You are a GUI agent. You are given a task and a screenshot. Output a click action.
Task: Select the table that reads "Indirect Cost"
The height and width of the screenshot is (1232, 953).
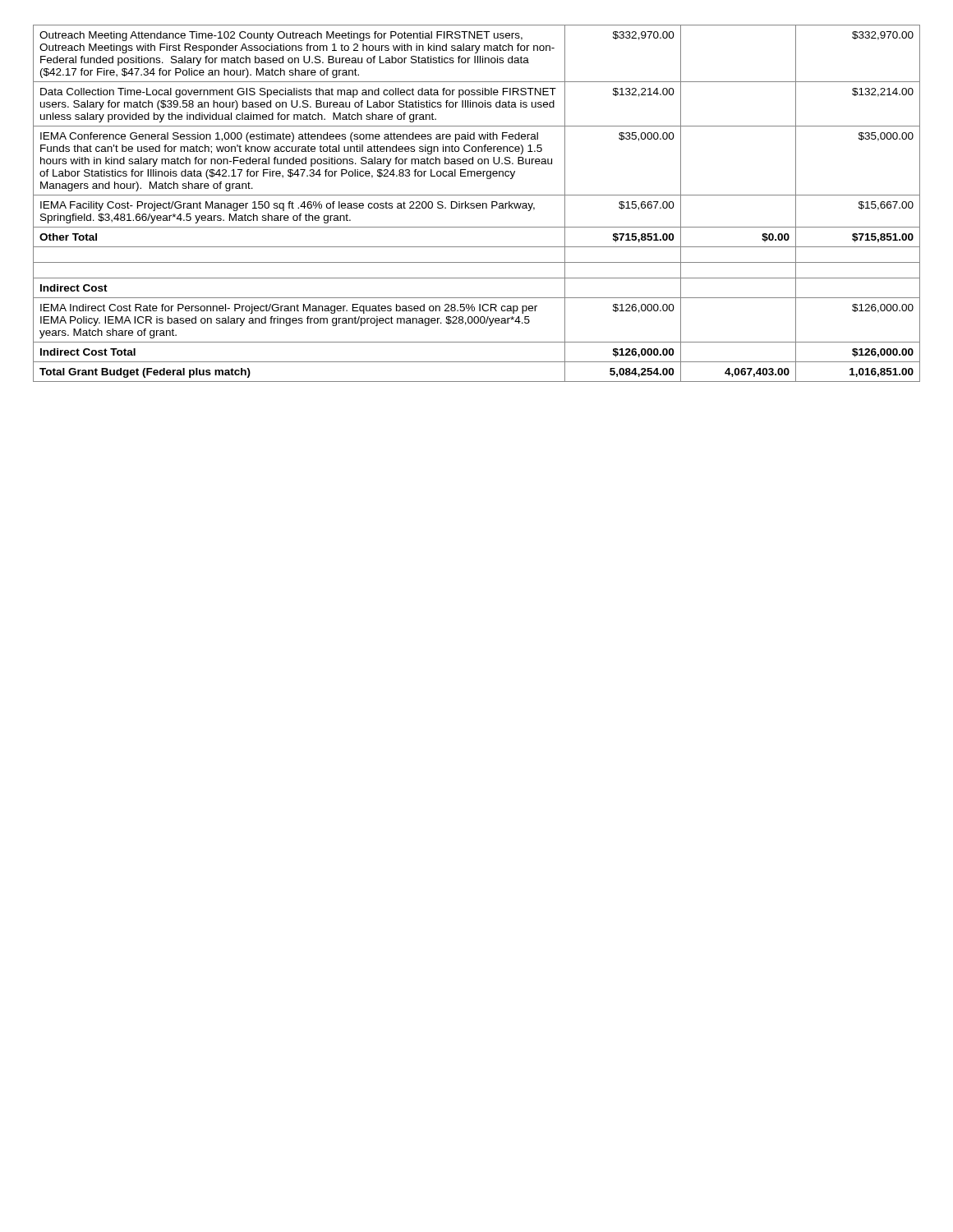(x=476, y=203)
